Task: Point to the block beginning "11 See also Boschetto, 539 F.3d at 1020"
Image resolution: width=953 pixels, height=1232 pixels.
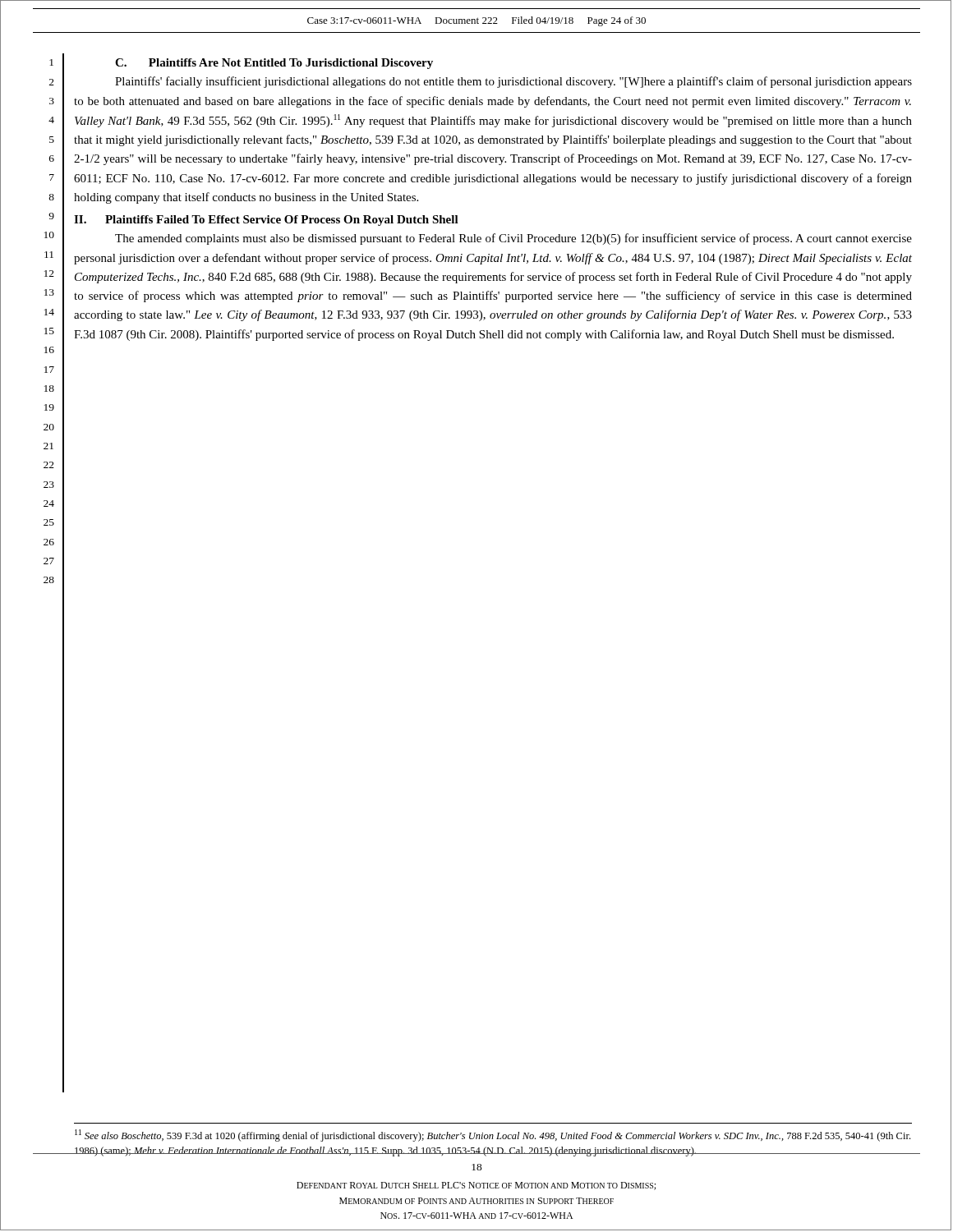Action: (x=493, y=1142)
